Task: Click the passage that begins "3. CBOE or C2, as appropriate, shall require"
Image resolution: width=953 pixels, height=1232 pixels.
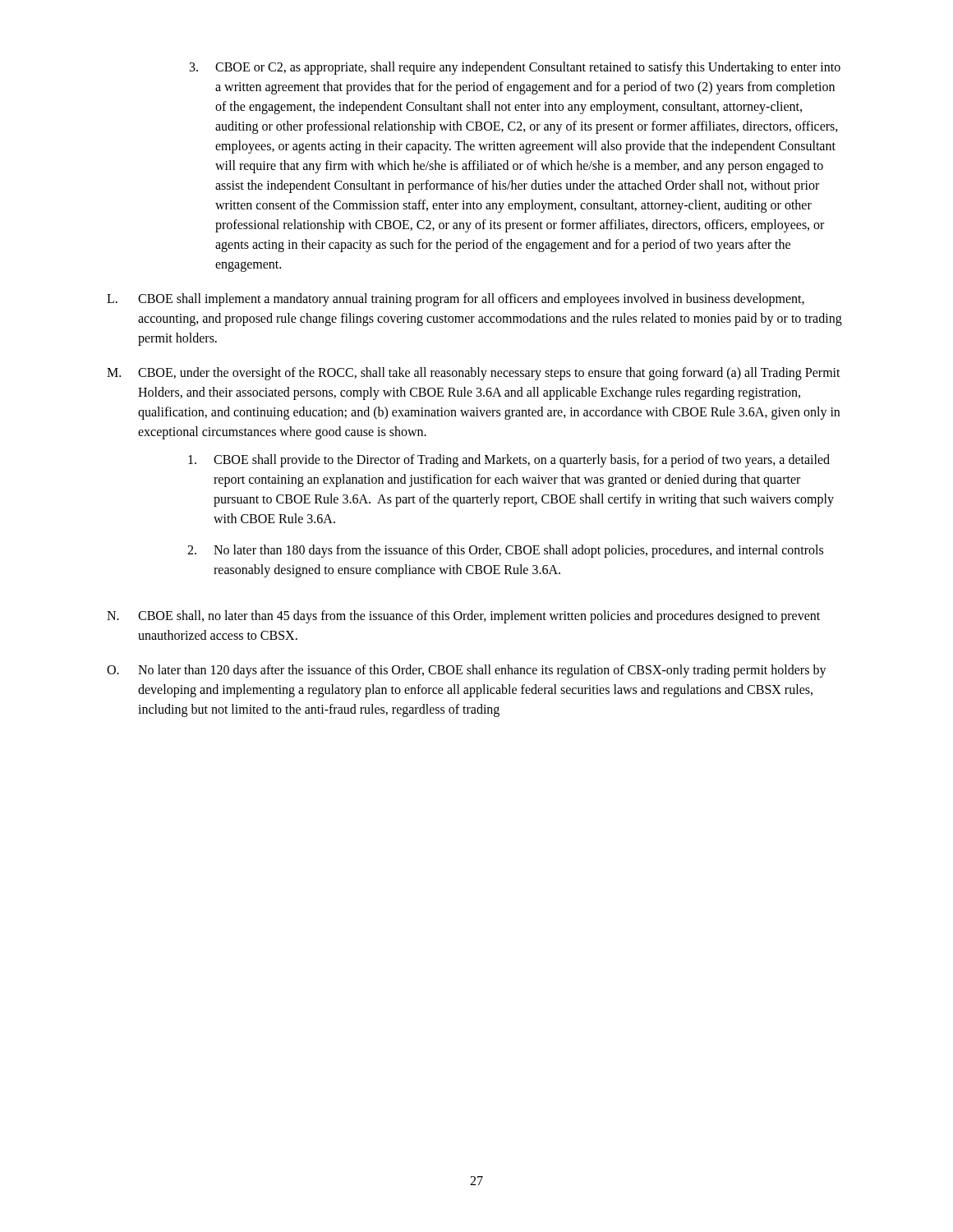Action: tap(518, 166)
